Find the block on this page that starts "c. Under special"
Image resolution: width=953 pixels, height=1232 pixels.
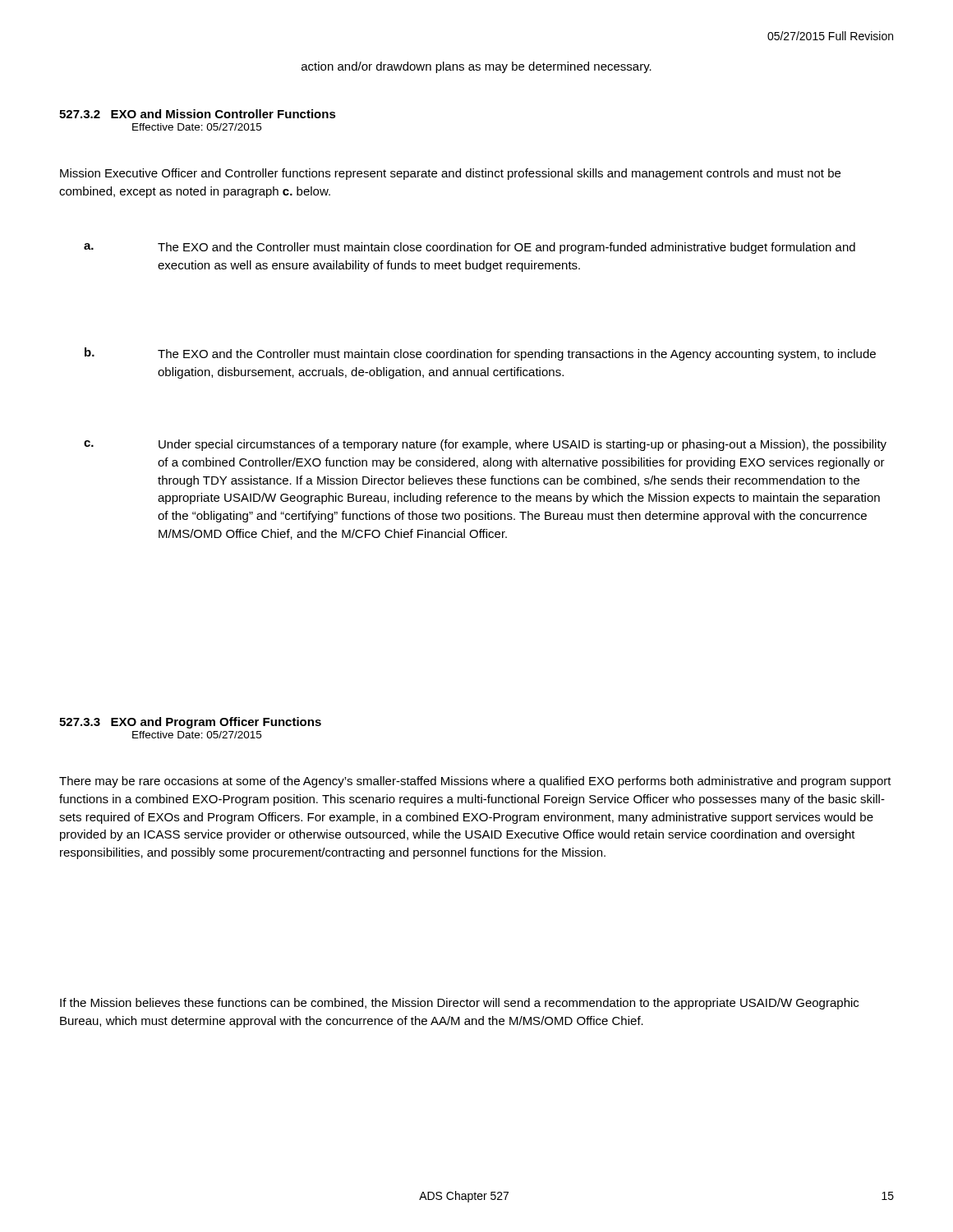tap(476, 489)
